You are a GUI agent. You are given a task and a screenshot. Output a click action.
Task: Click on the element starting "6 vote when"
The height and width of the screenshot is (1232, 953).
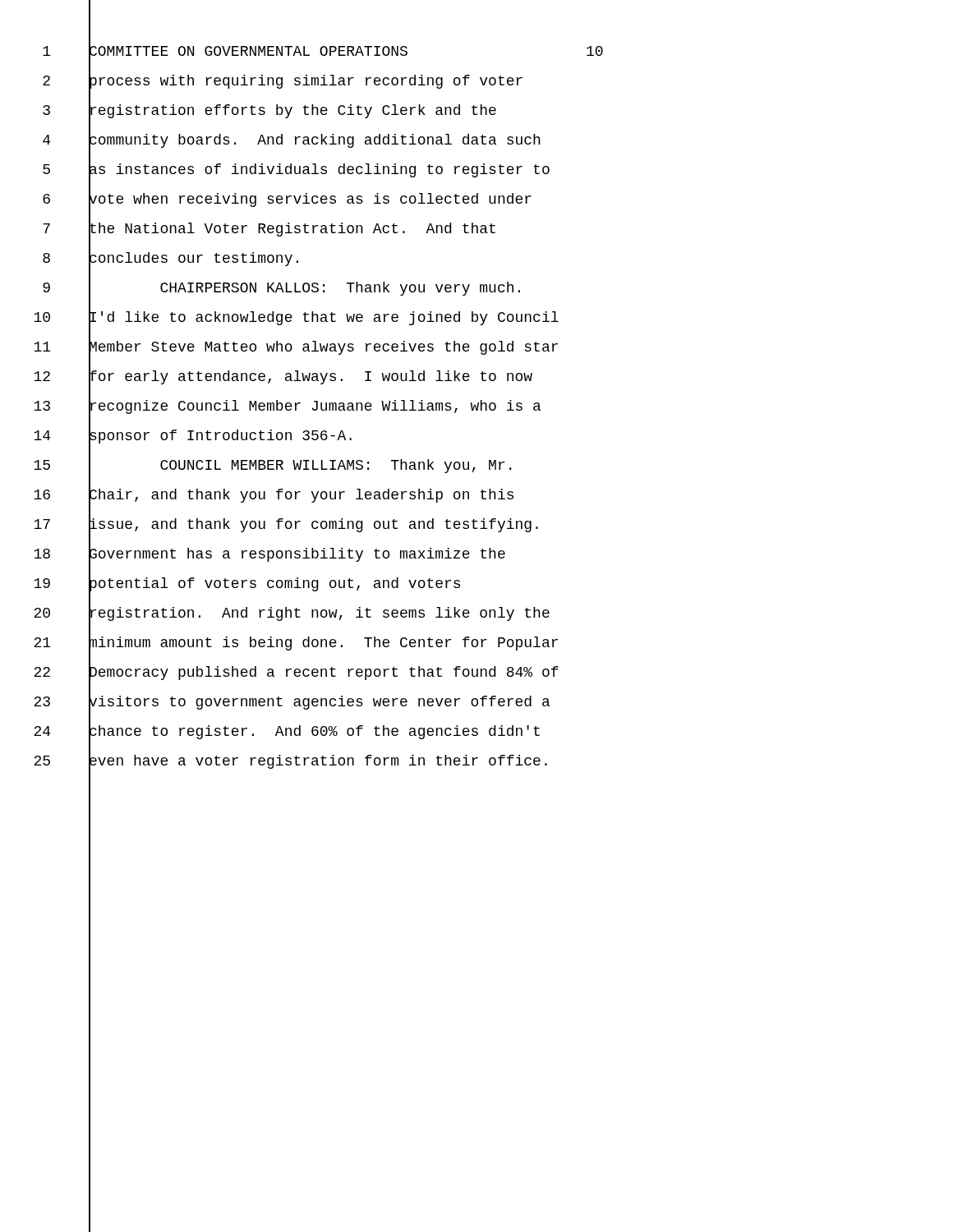coord(460,200)
